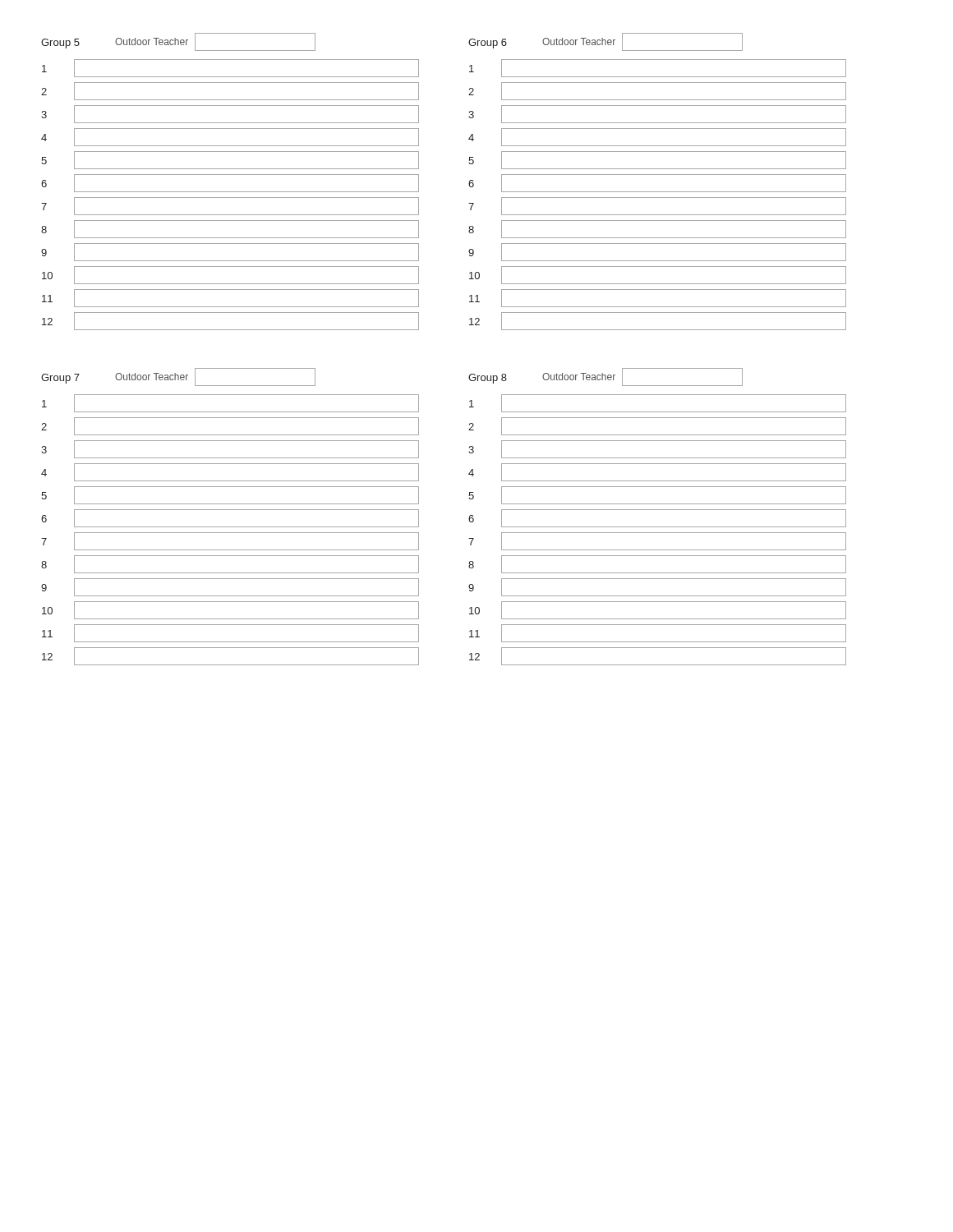Locate the element starting "Group 8 Outdoor Teacher"
This screenshot has height=1232, width=953.
606,377
